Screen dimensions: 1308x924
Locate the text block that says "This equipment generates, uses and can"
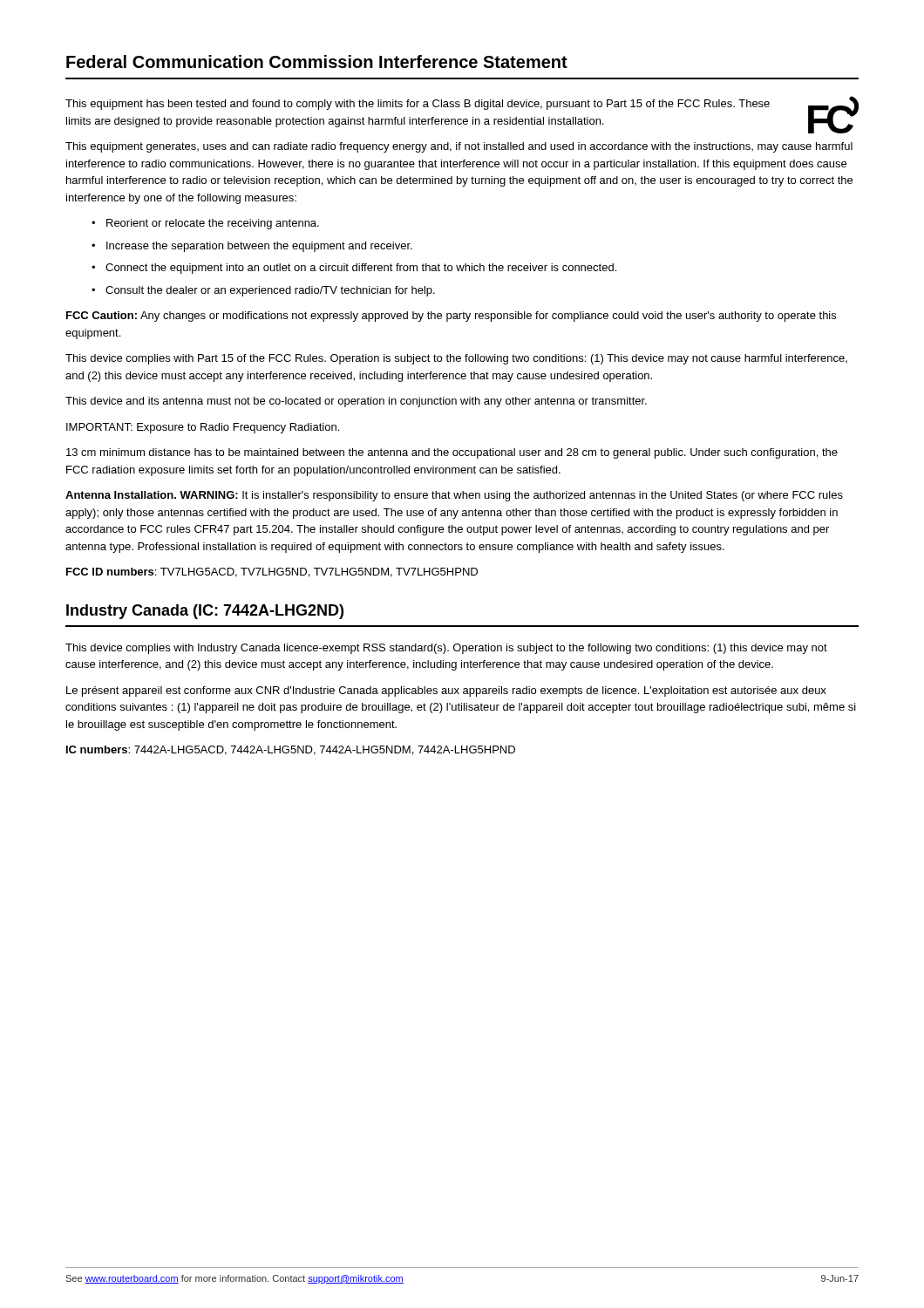tap(462, 172)
